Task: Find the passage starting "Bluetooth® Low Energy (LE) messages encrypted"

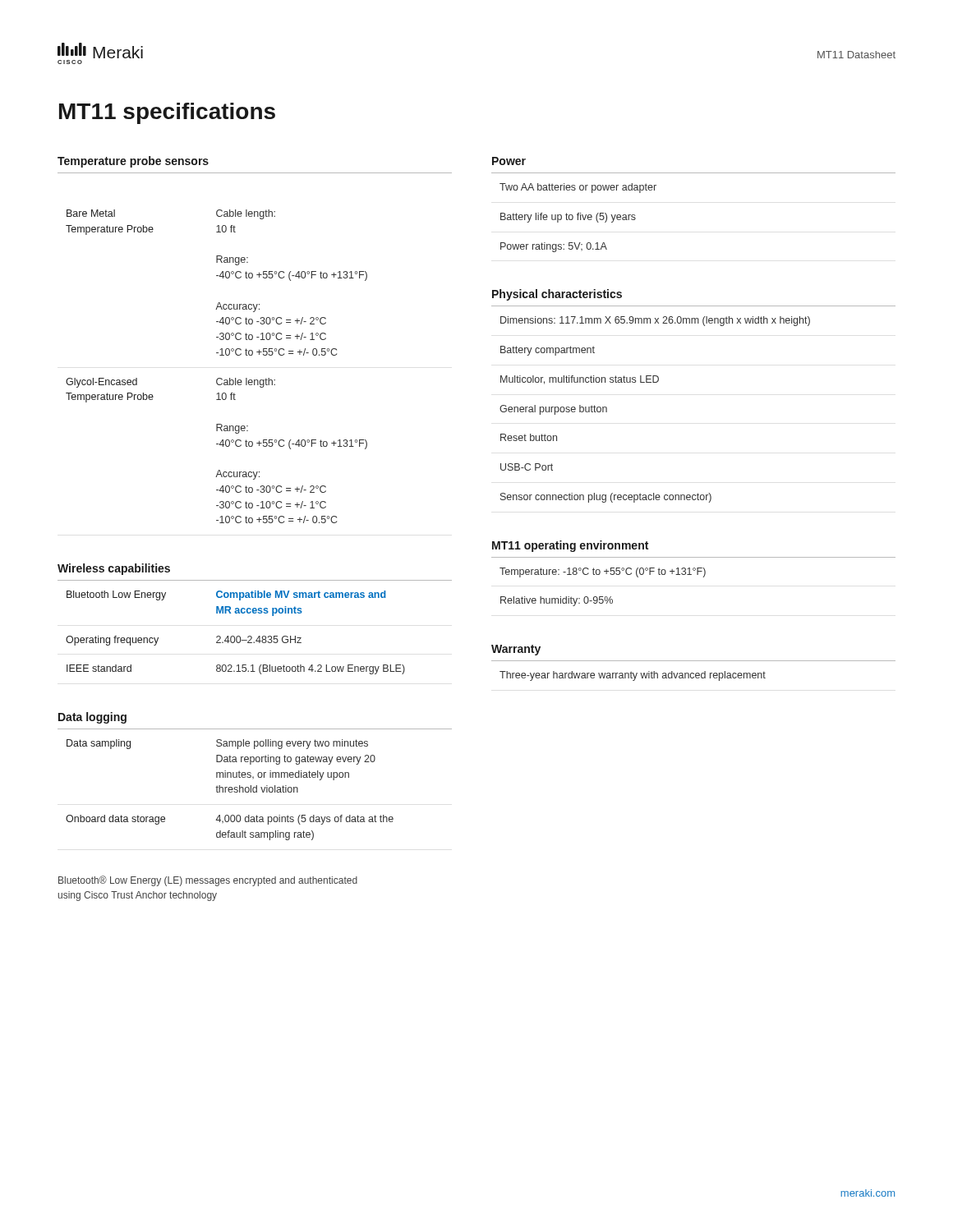Action: pyautogui.click(x=207, y=887)
